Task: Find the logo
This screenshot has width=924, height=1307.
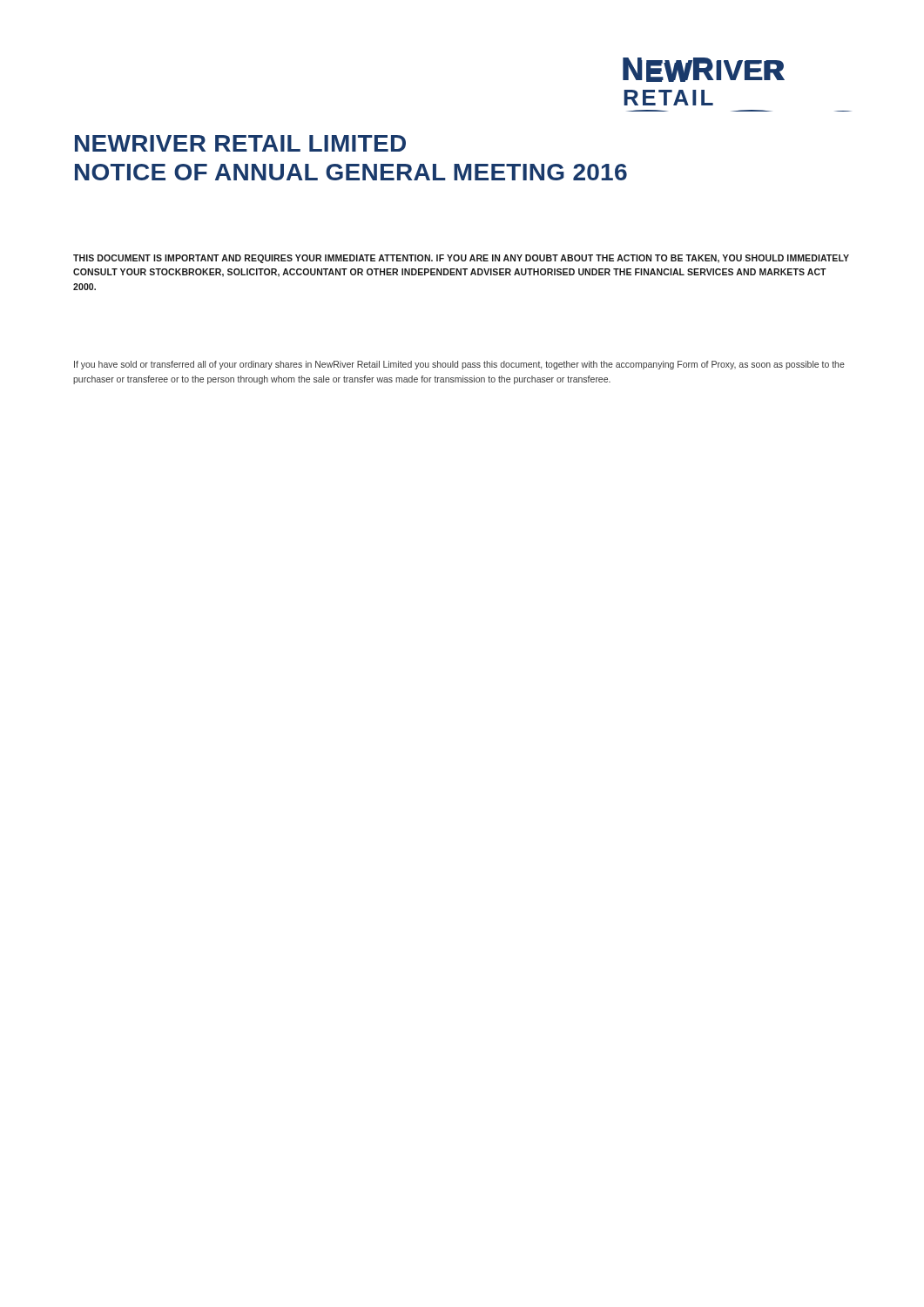Action: [x=743, y=78]
